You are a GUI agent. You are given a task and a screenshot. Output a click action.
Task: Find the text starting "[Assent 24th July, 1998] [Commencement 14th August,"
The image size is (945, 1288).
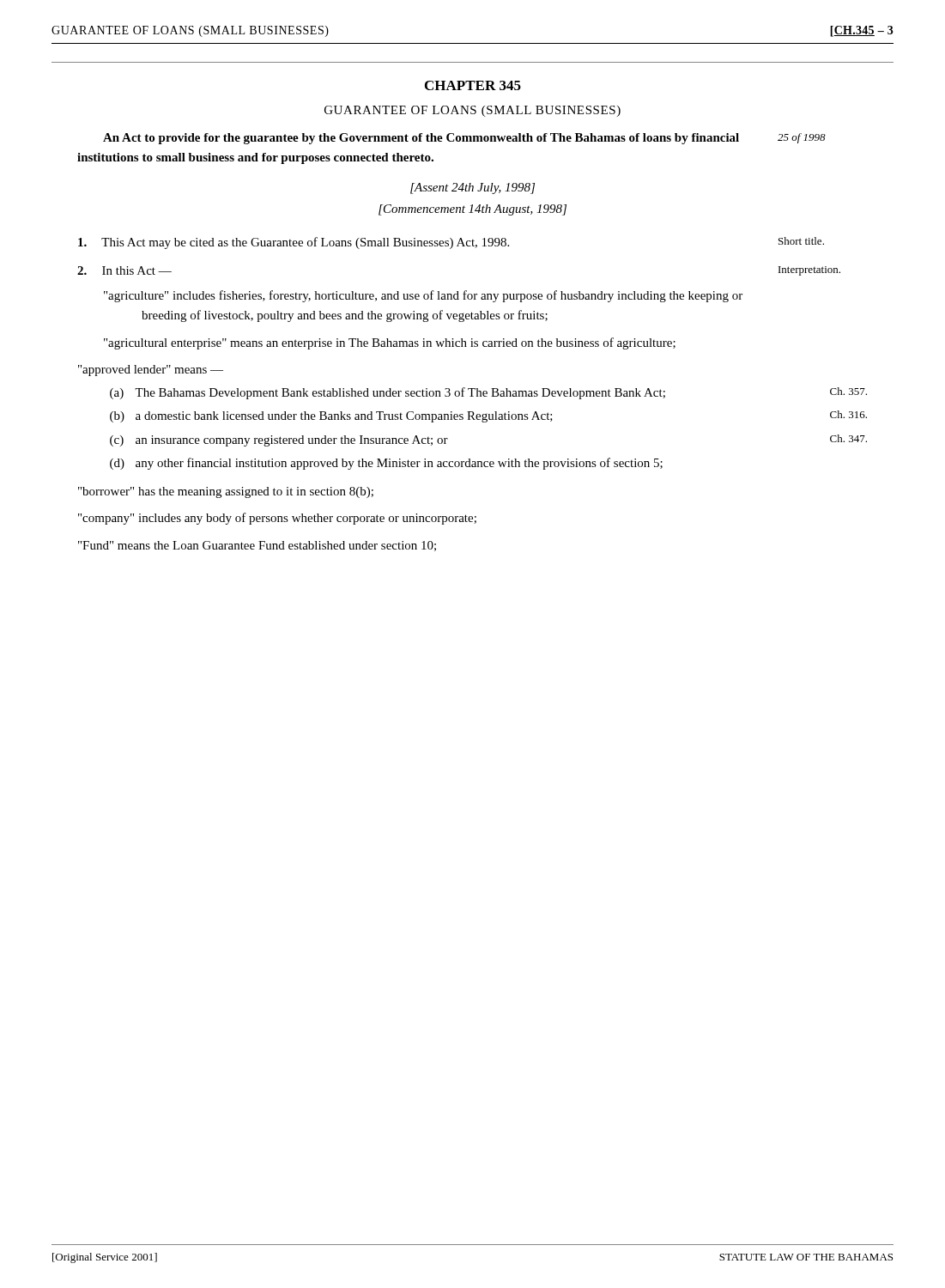click(472, 198)
